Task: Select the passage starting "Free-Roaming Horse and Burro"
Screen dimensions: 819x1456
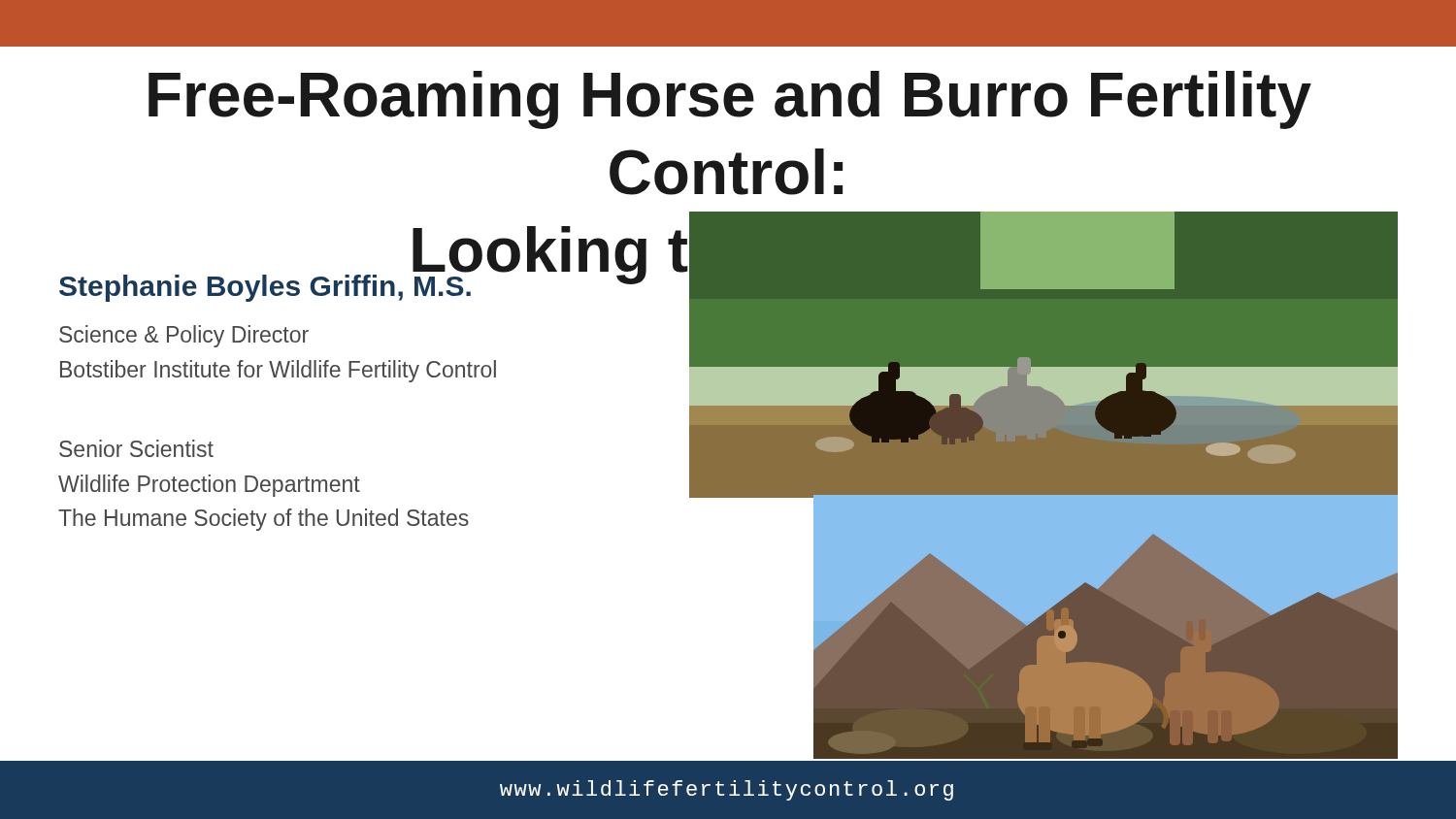Action: (728, 173)
